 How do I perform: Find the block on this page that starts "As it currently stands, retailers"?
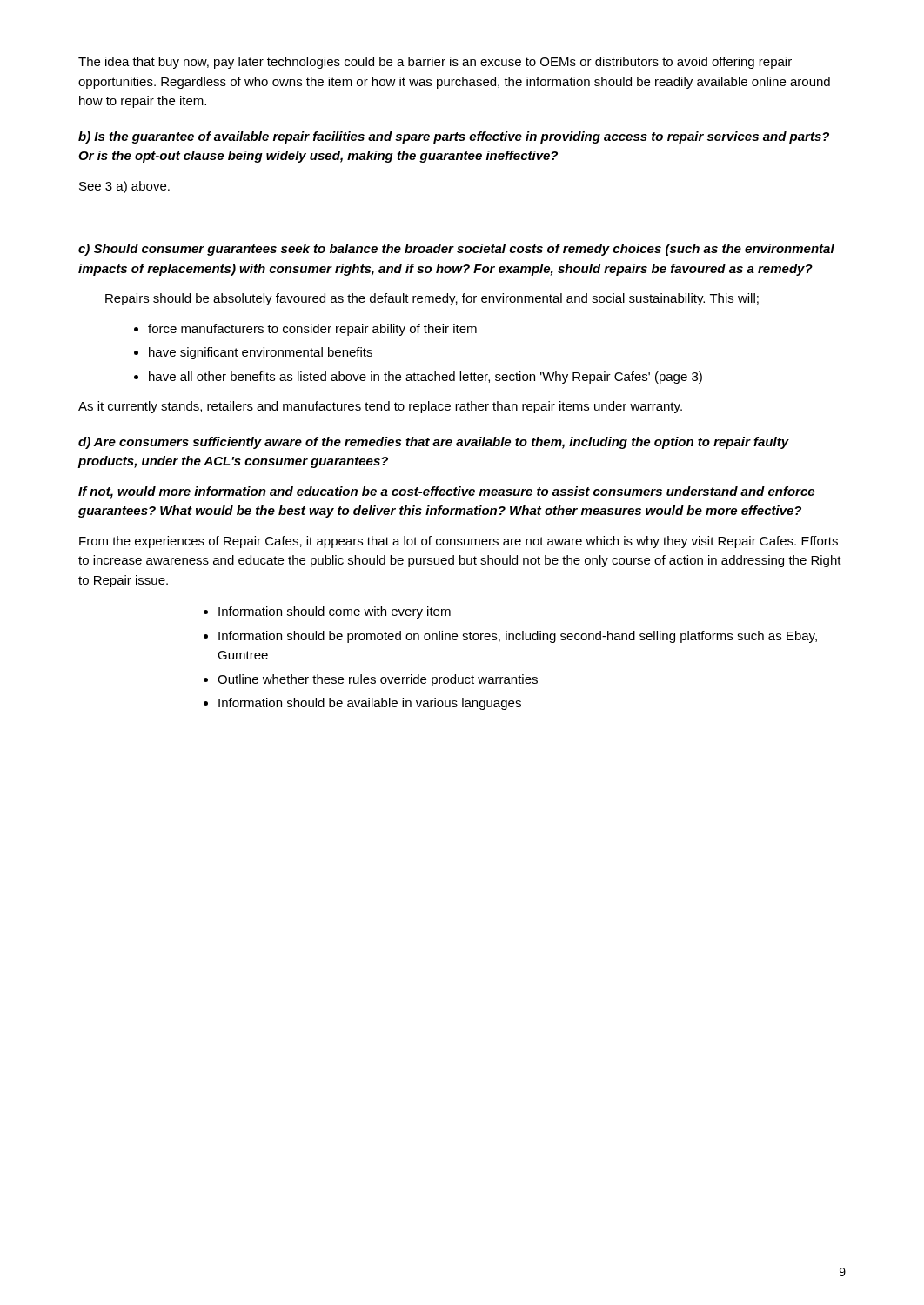pos(381,406)
